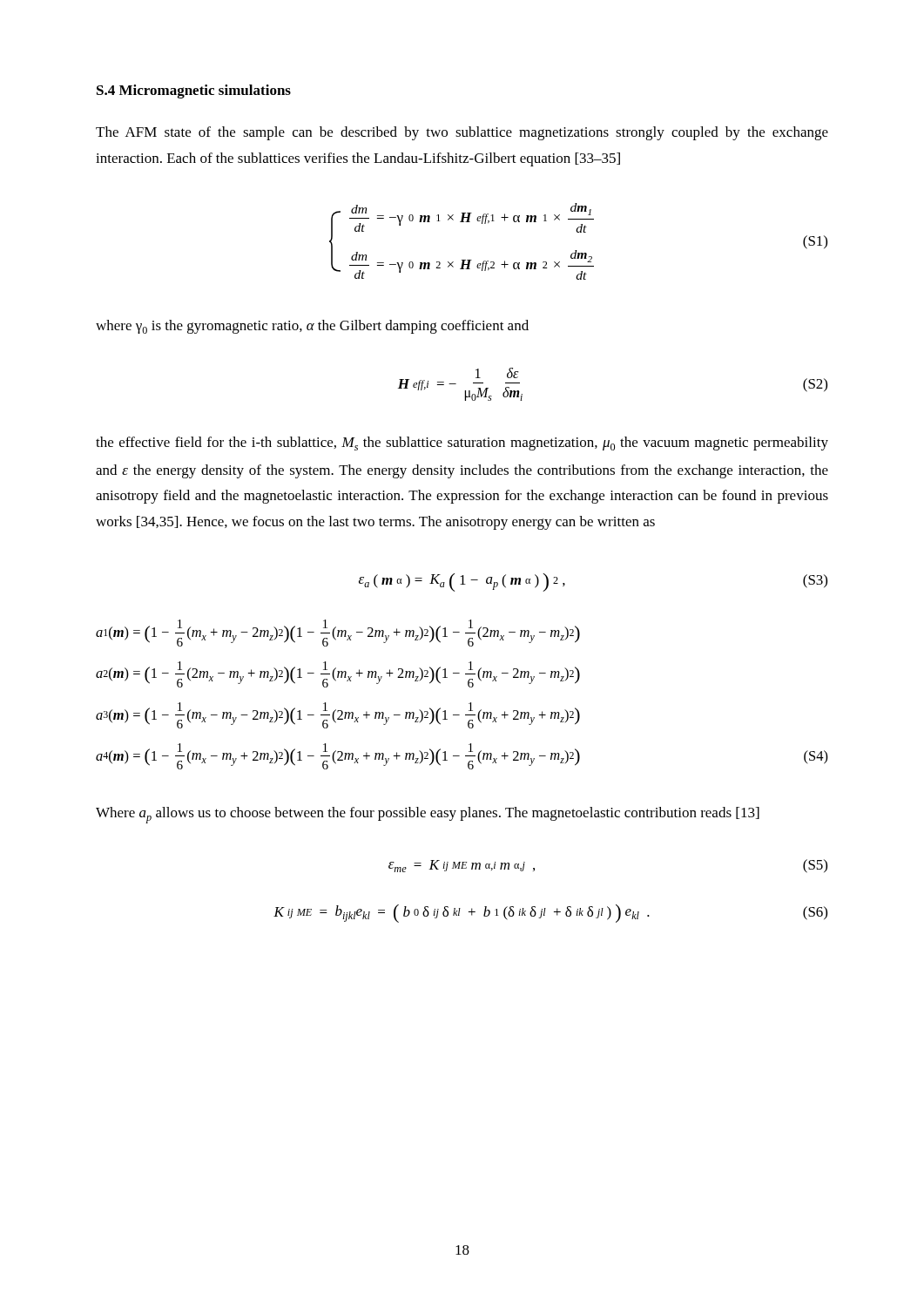Select the text block with the text "the effective field for the i-th sublattice, Ms"

click(462, 482)
